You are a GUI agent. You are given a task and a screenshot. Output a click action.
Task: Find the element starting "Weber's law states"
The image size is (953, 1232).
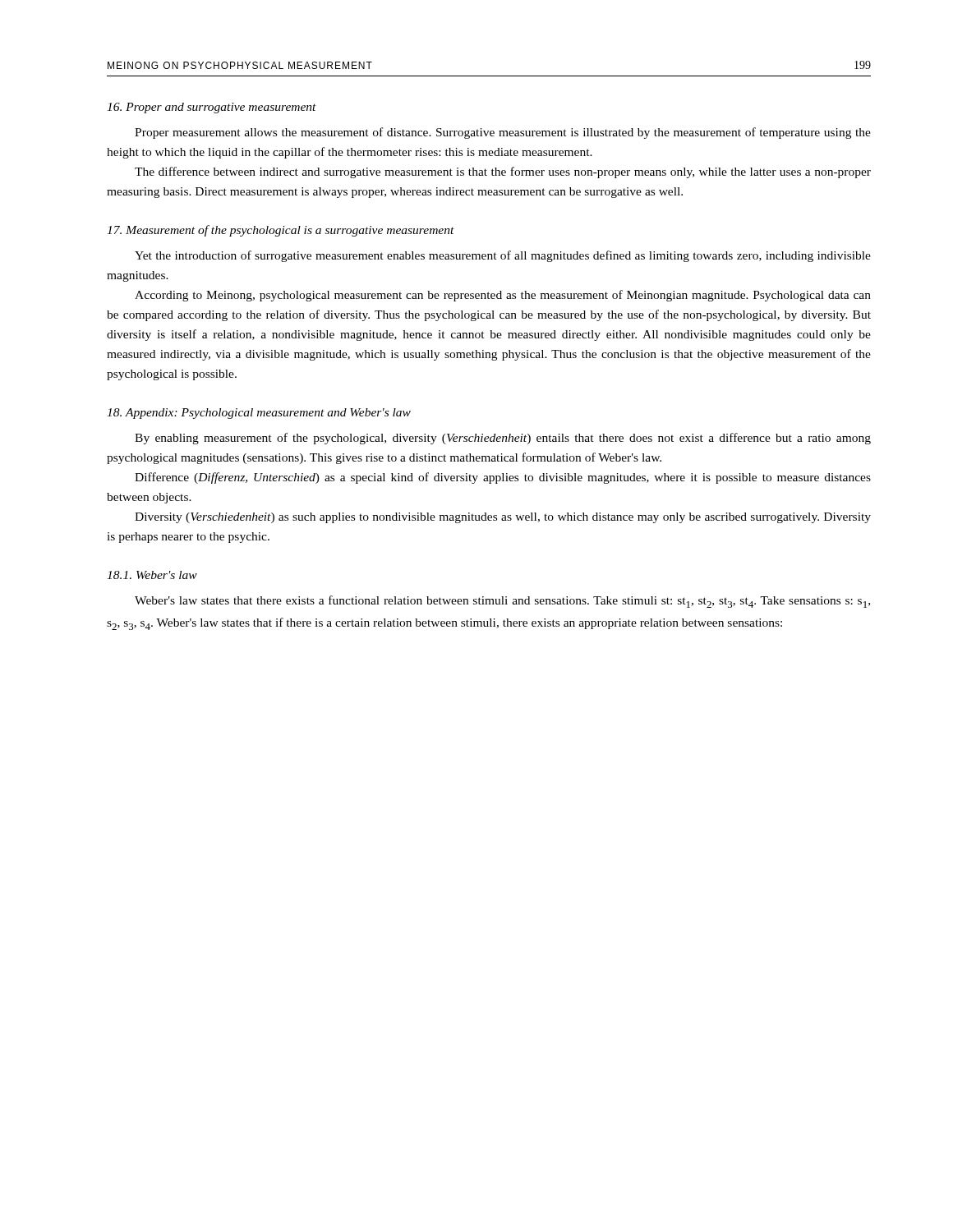pos(489,613)
